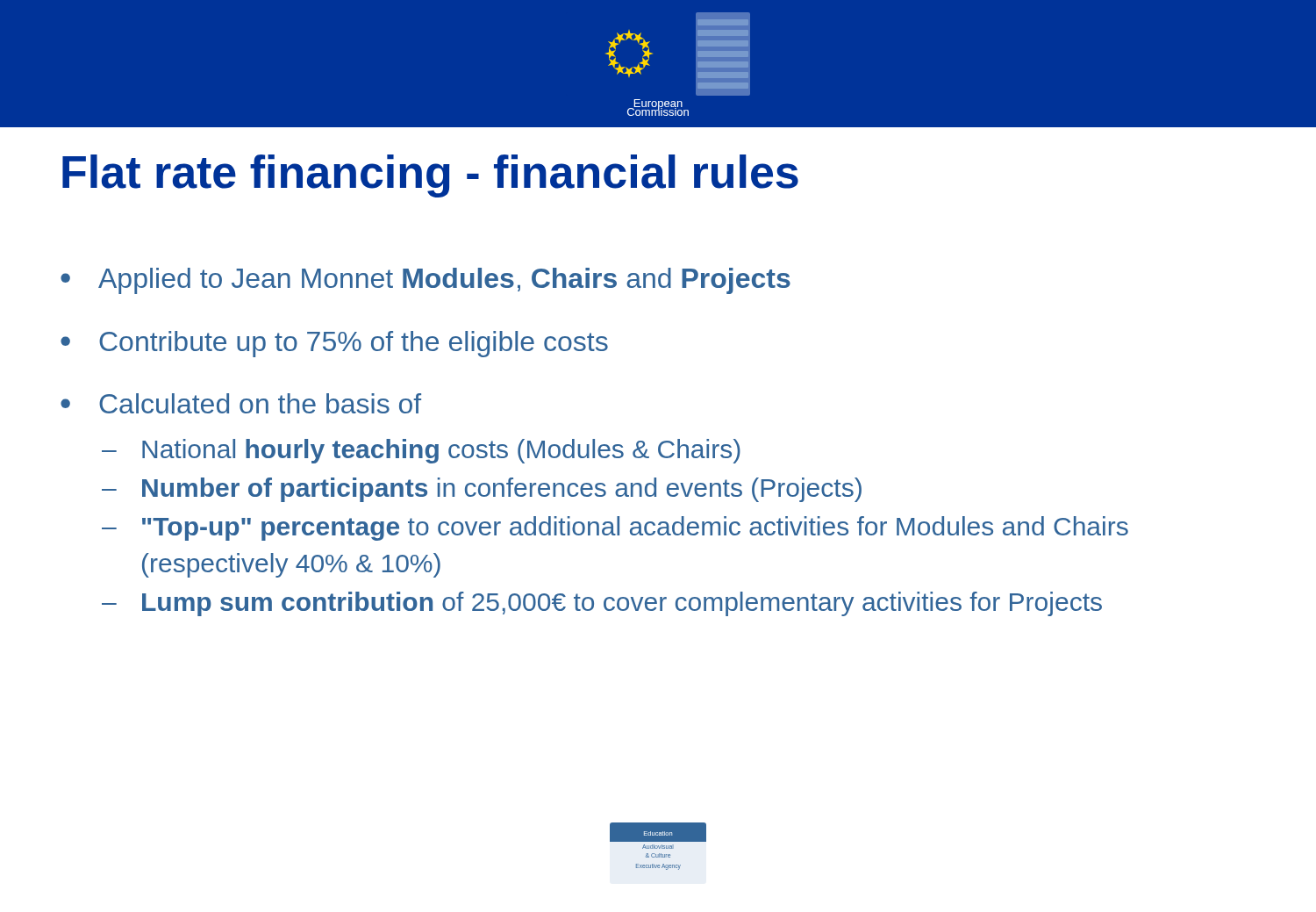Click the passage that begins "– Lump sum contribution of 25,000€ to"

(679, 602)
